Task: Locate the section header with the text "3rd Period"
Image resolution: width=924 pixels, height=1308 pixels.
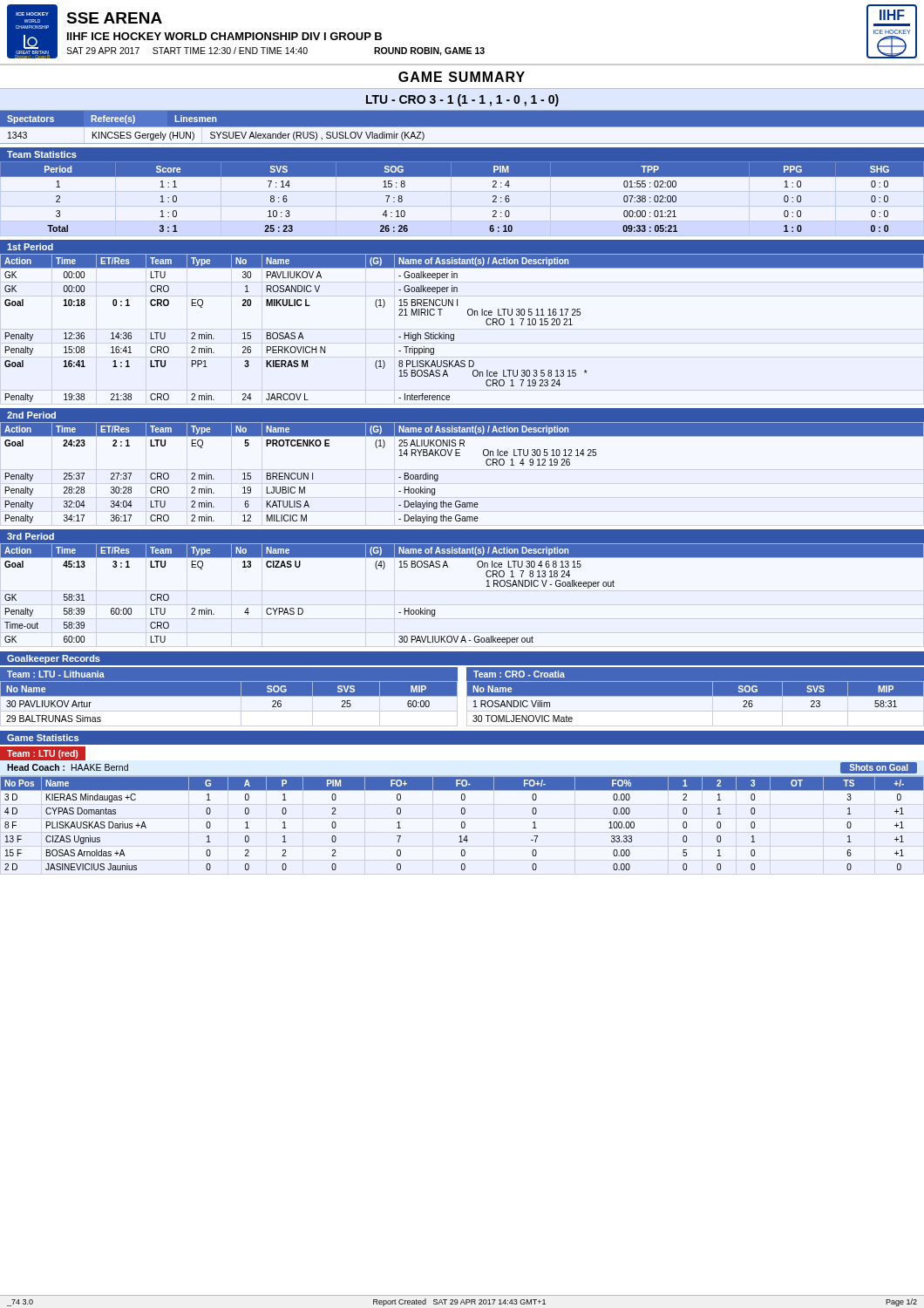Action: (x=31, y=536)
